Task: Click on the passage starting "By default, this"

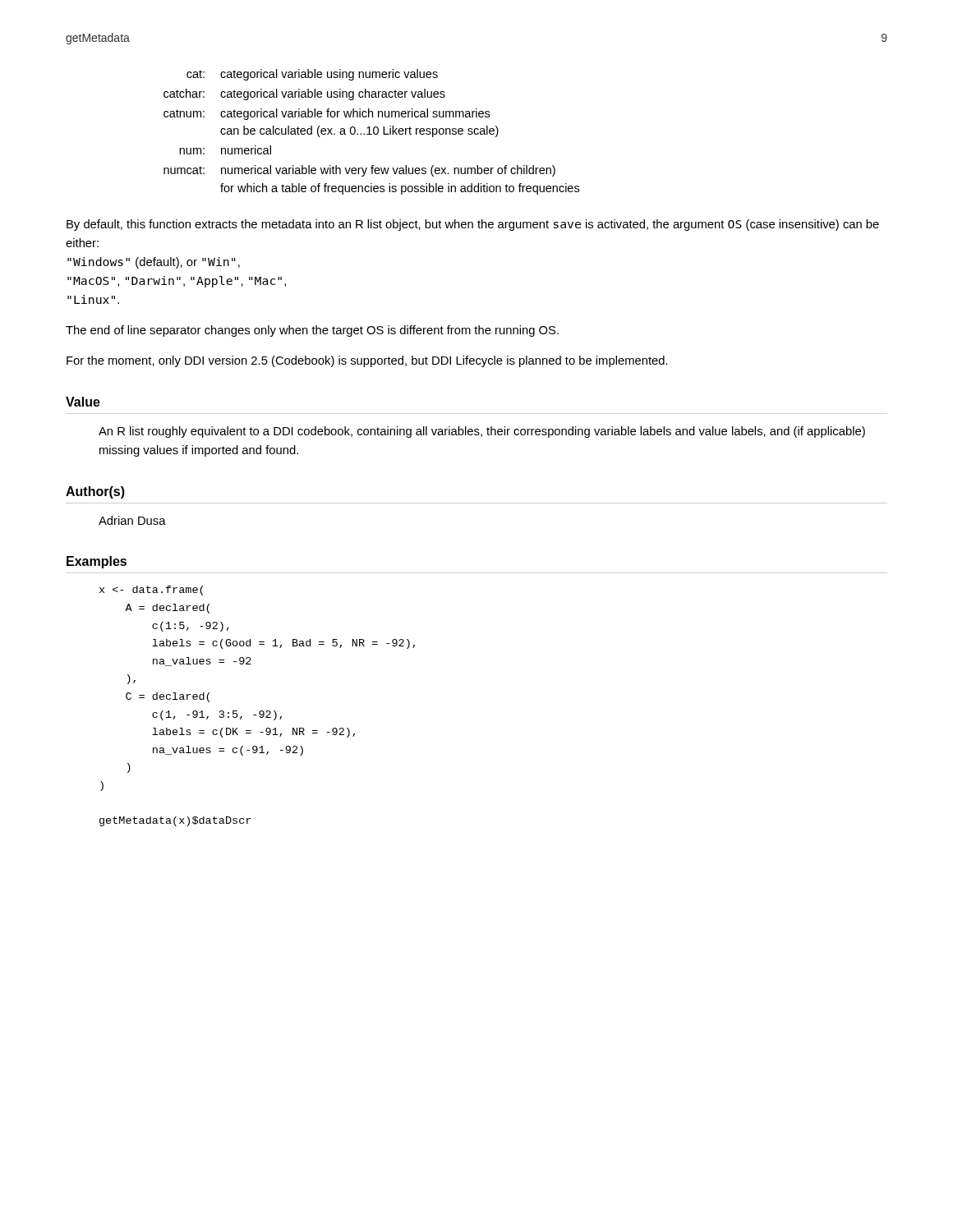Action: (473, 225)
